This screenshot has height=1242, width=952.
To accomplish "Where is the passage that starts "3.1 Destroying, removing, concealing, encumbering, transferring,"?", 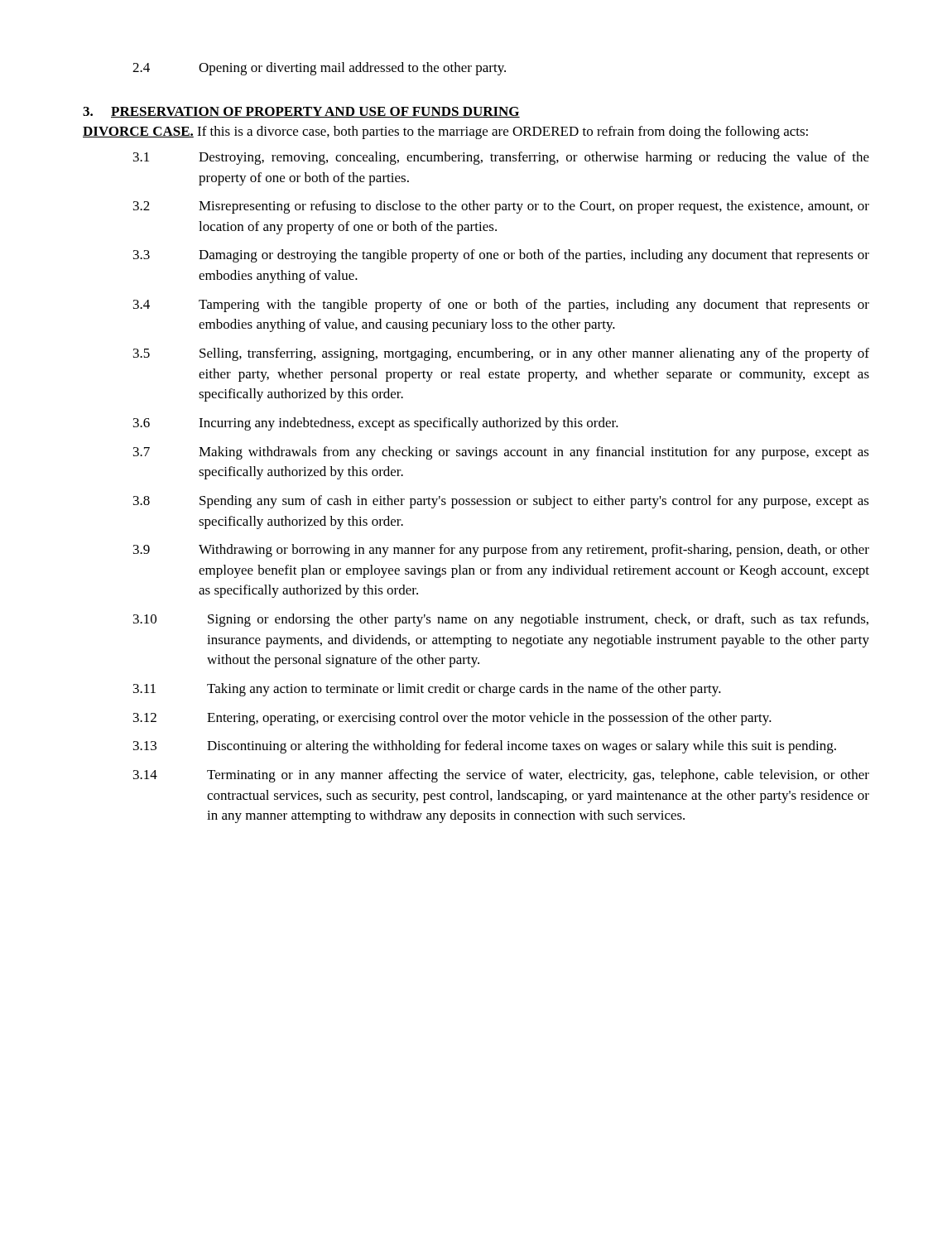I will (x=476, y=168).
